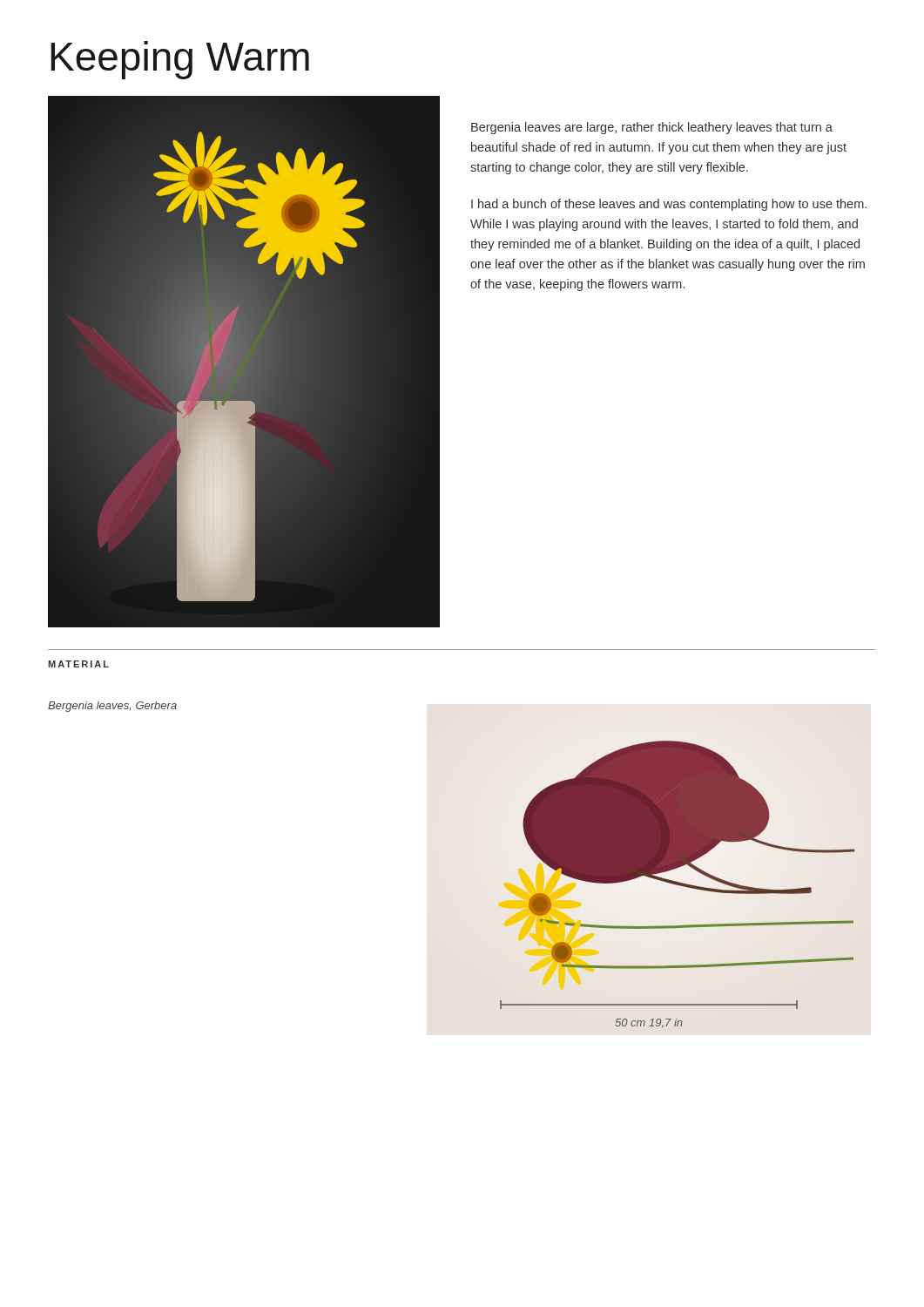The width and height of the screenshot is (924, 1307).
Task: Select a section header
Action: [x=462, y=664]
